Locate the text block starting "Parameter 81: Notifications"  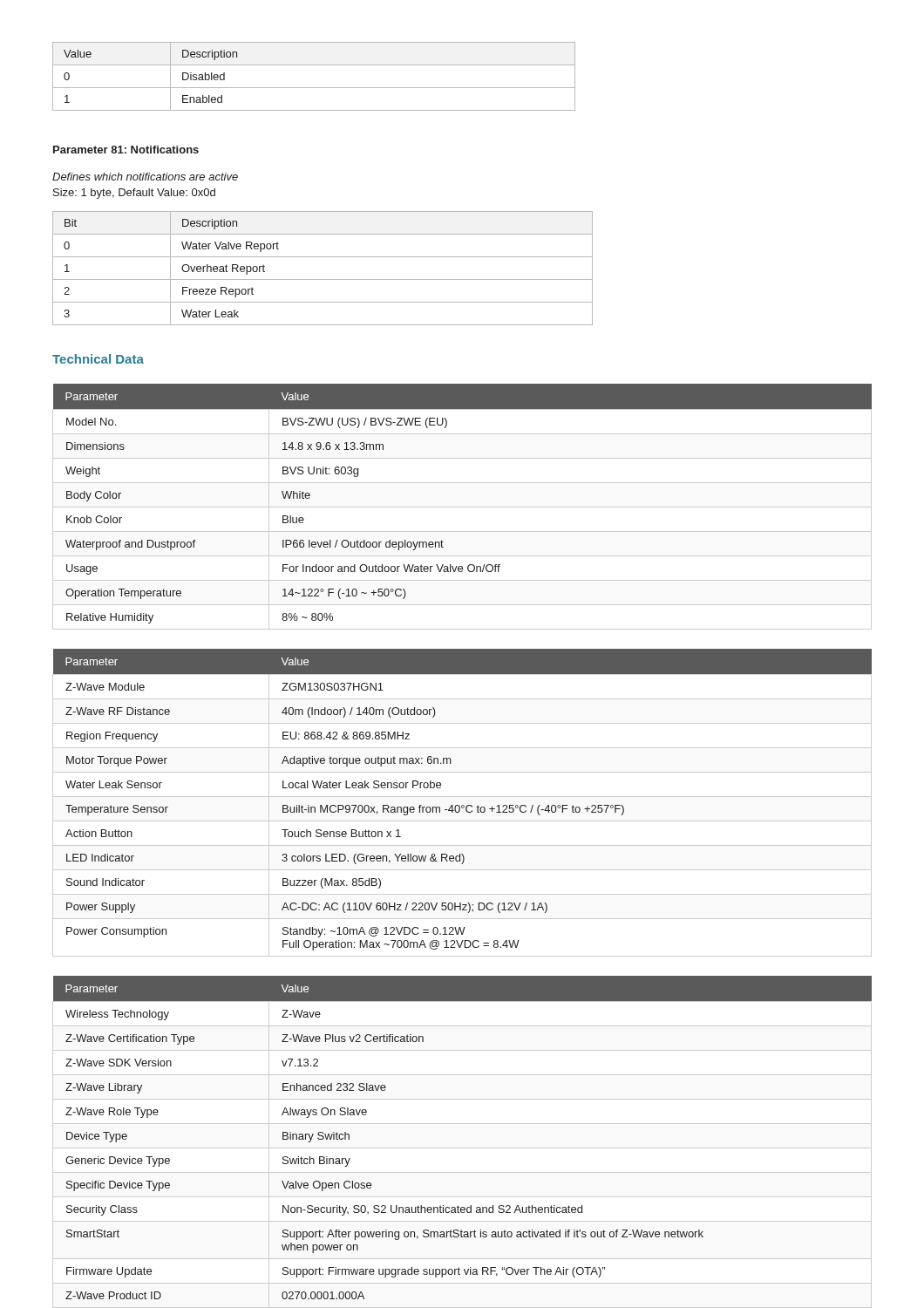click(x=126, y=150)
